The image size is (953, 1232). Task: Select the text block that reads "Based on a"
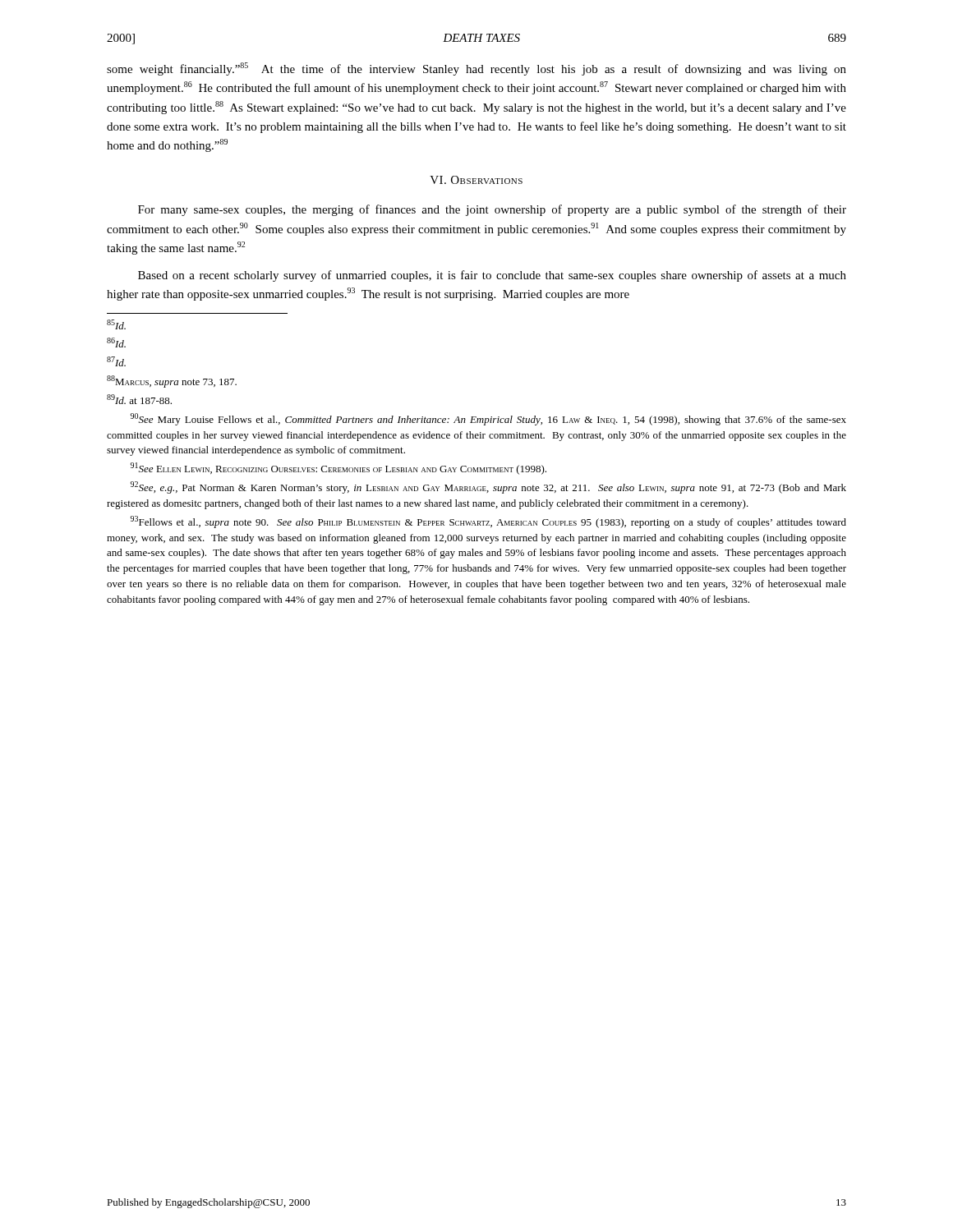pyautogui.click(x=476, y=285)
